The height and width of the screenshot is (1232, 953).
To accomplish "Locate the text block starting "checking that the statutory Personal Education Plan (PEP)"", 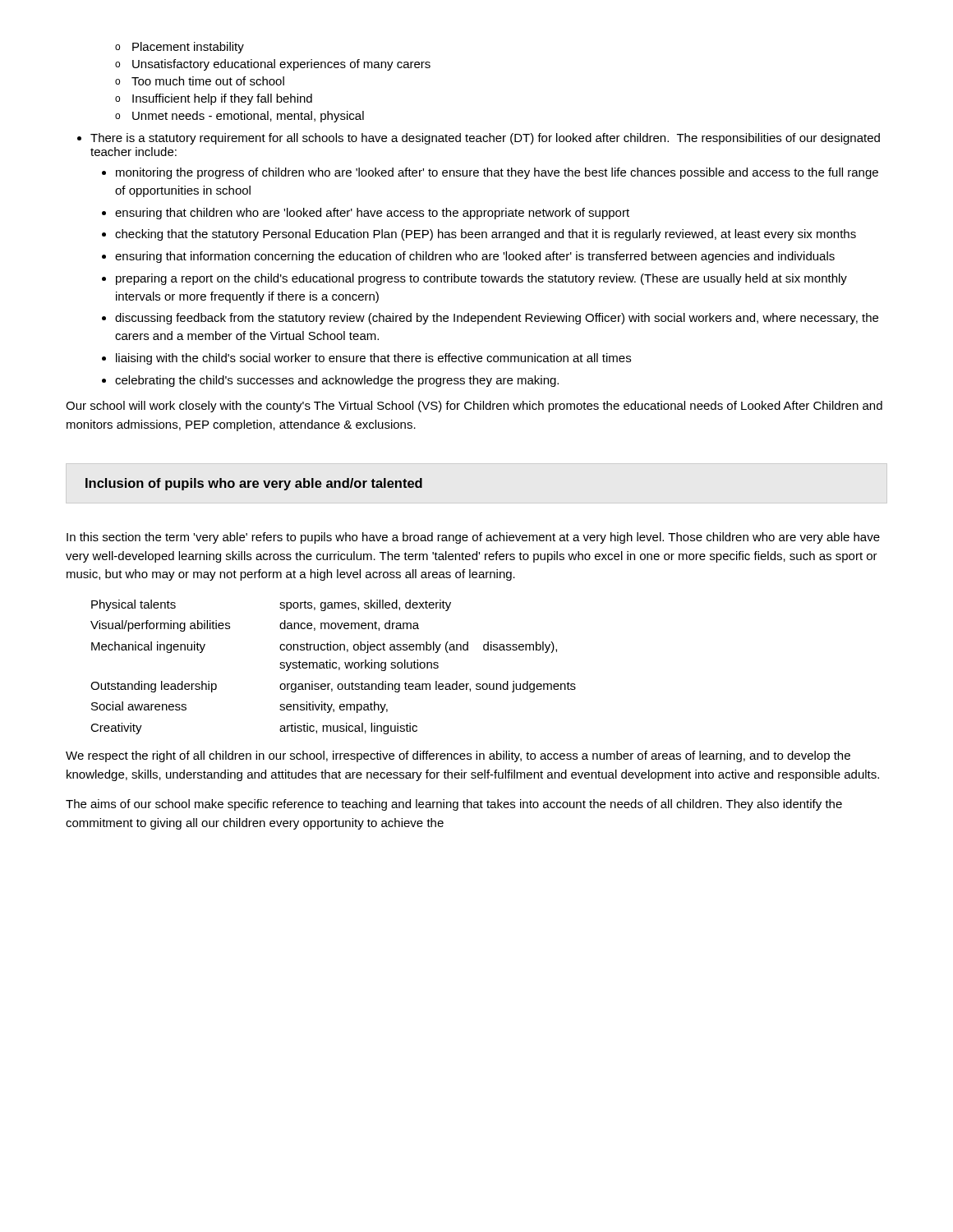I will [x=486, y=234].
